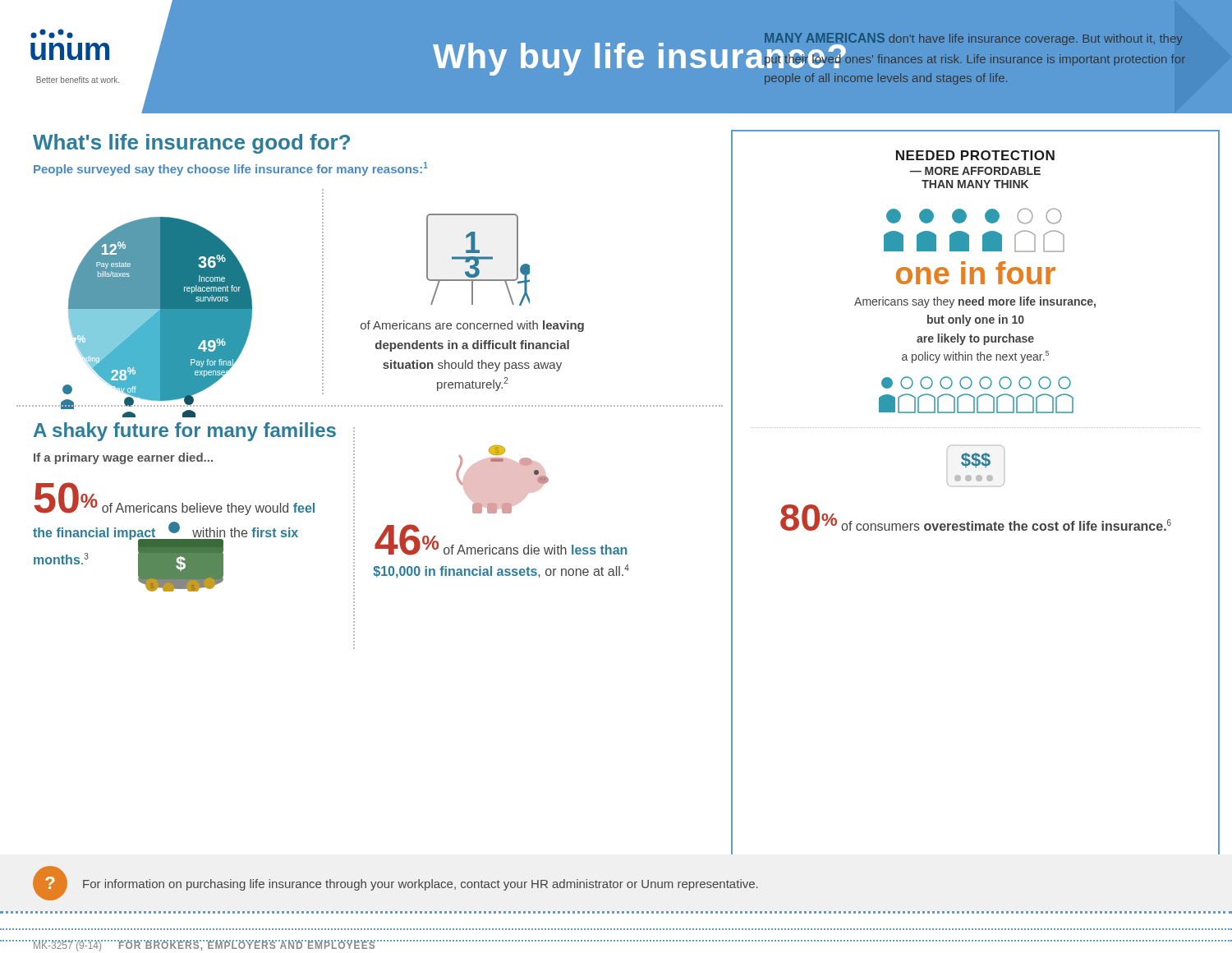
Task: Click the passage that begins "People surveyed say they choose"
Action: click(230, 168)
